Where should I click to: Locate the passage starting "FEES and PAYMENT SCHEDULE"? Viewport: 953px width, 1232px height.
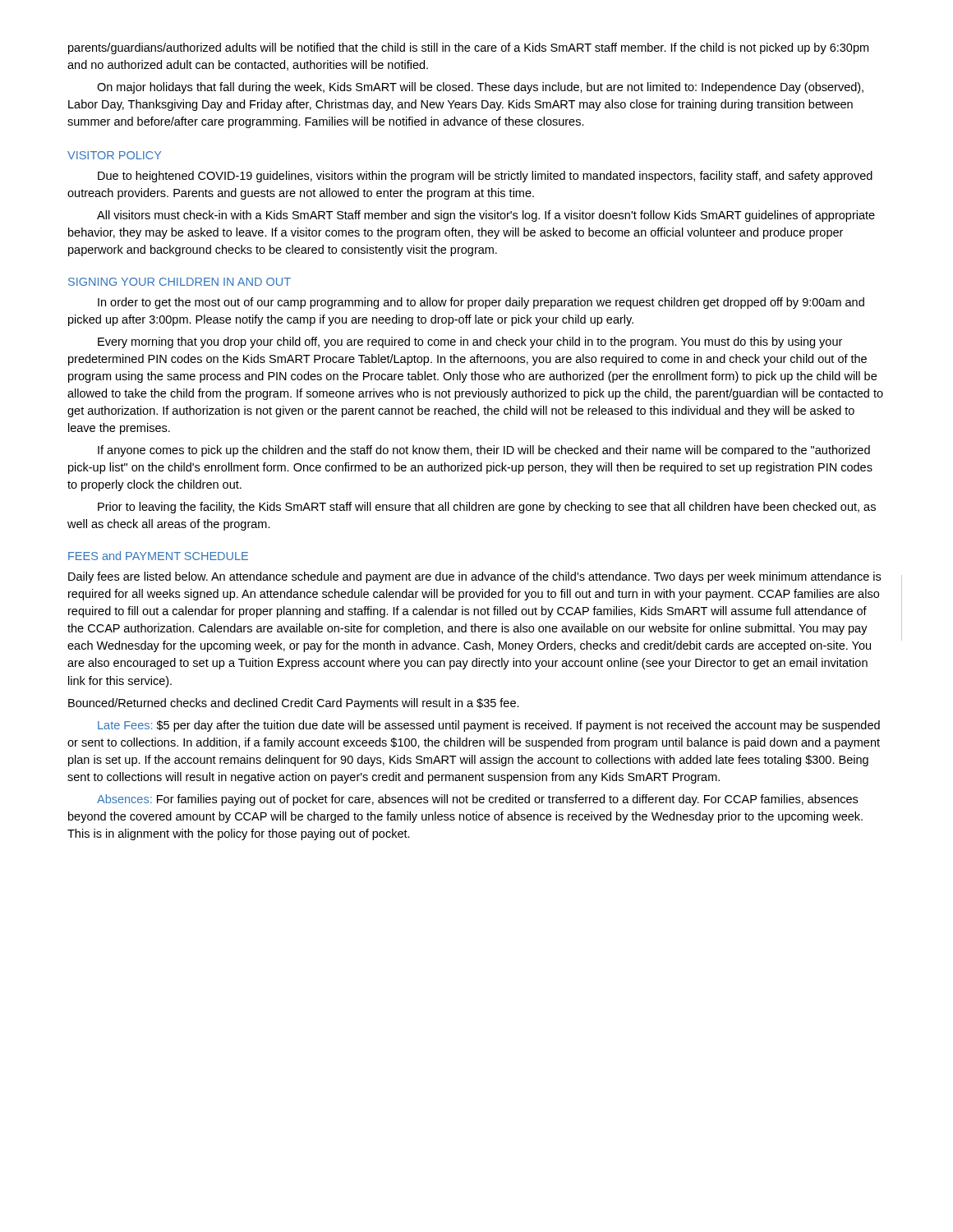point(158,556)
